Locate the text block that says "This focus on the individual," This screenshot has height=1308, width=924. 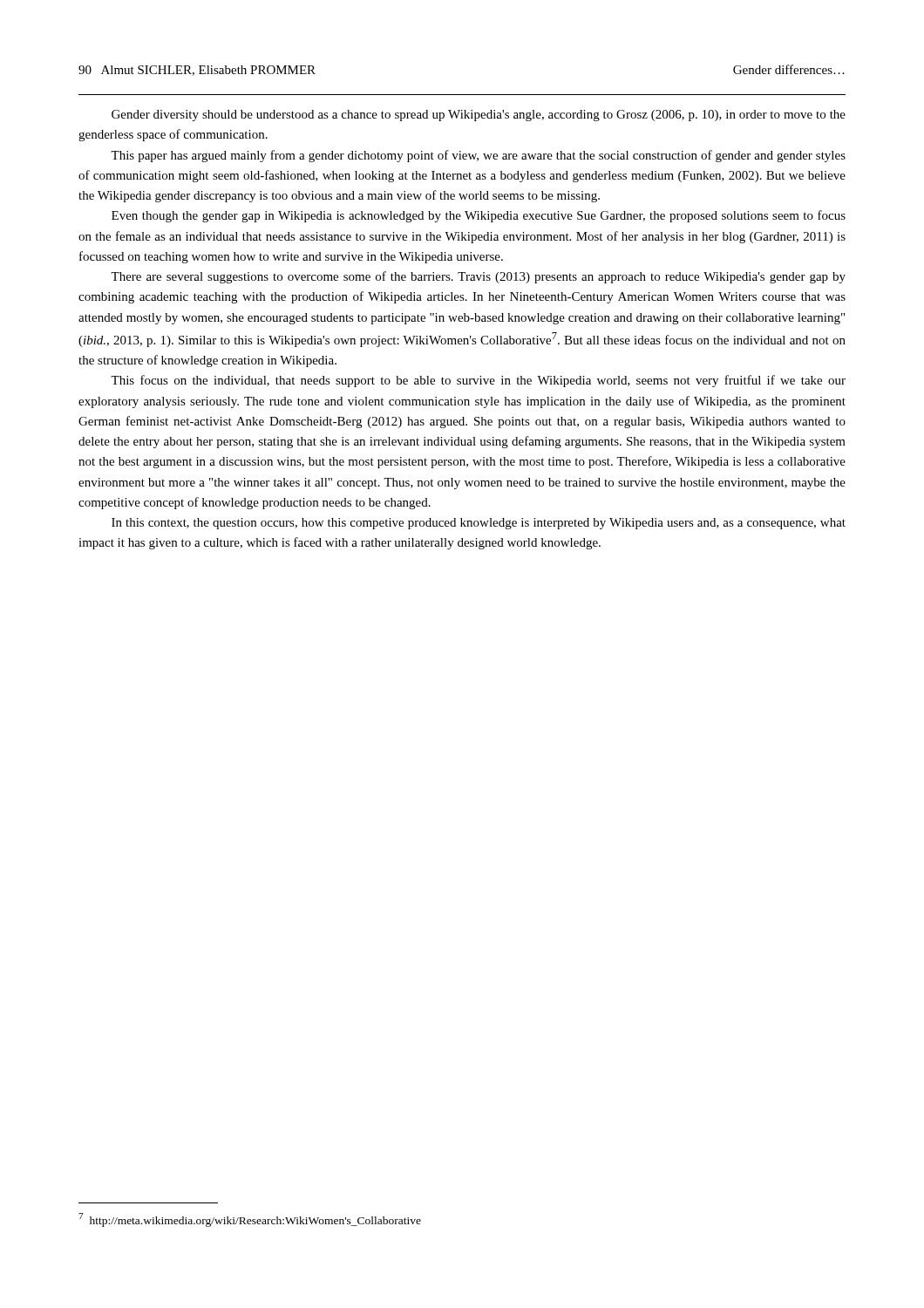pyautogui.click(x=462, y=442)
